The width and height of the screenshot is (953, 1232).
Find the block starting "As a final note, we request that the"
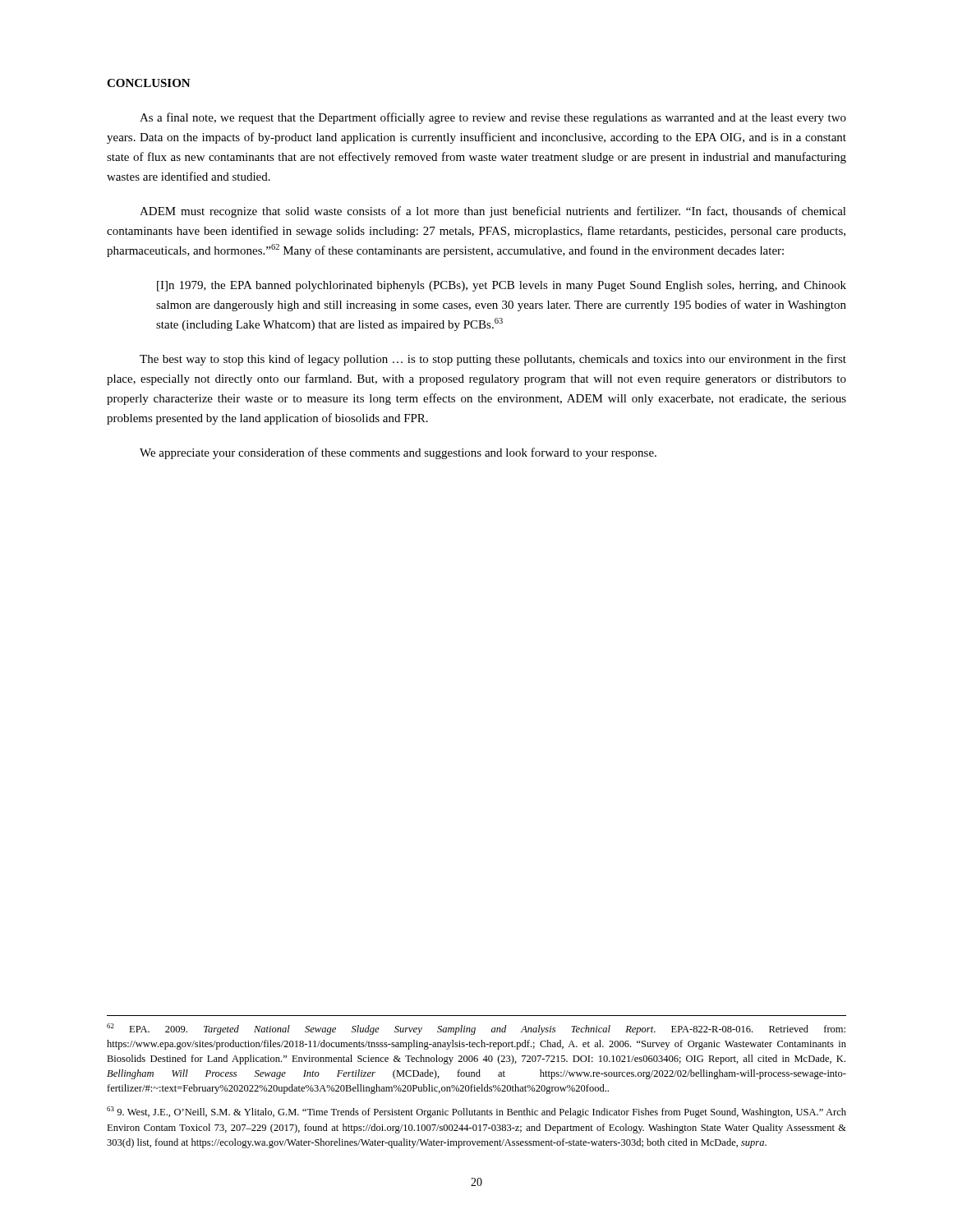(493, 118)
